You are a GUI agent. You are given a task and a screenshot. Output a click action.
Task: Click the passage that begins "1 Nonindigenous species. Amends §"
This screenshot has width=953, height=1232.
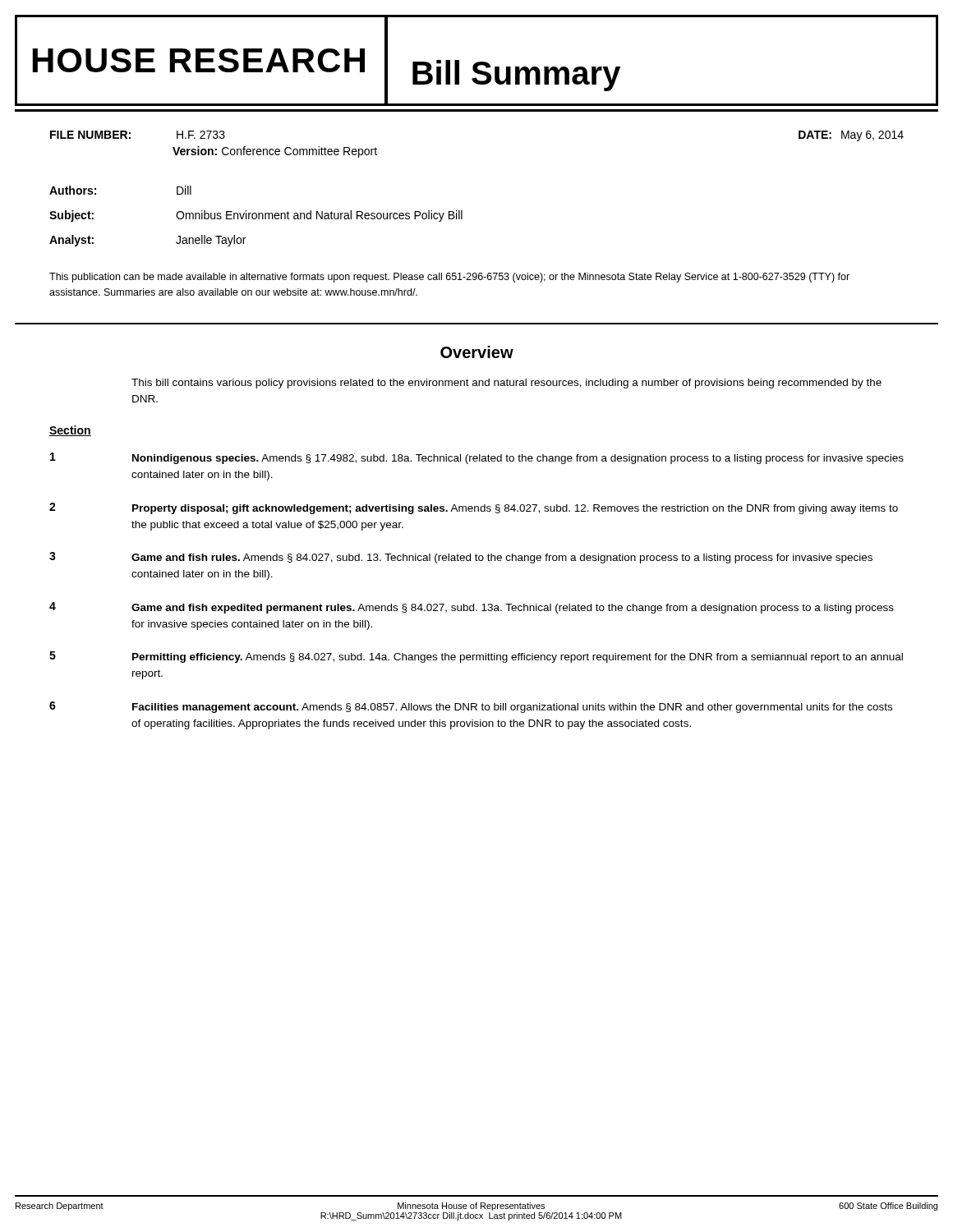coord(476,467)
